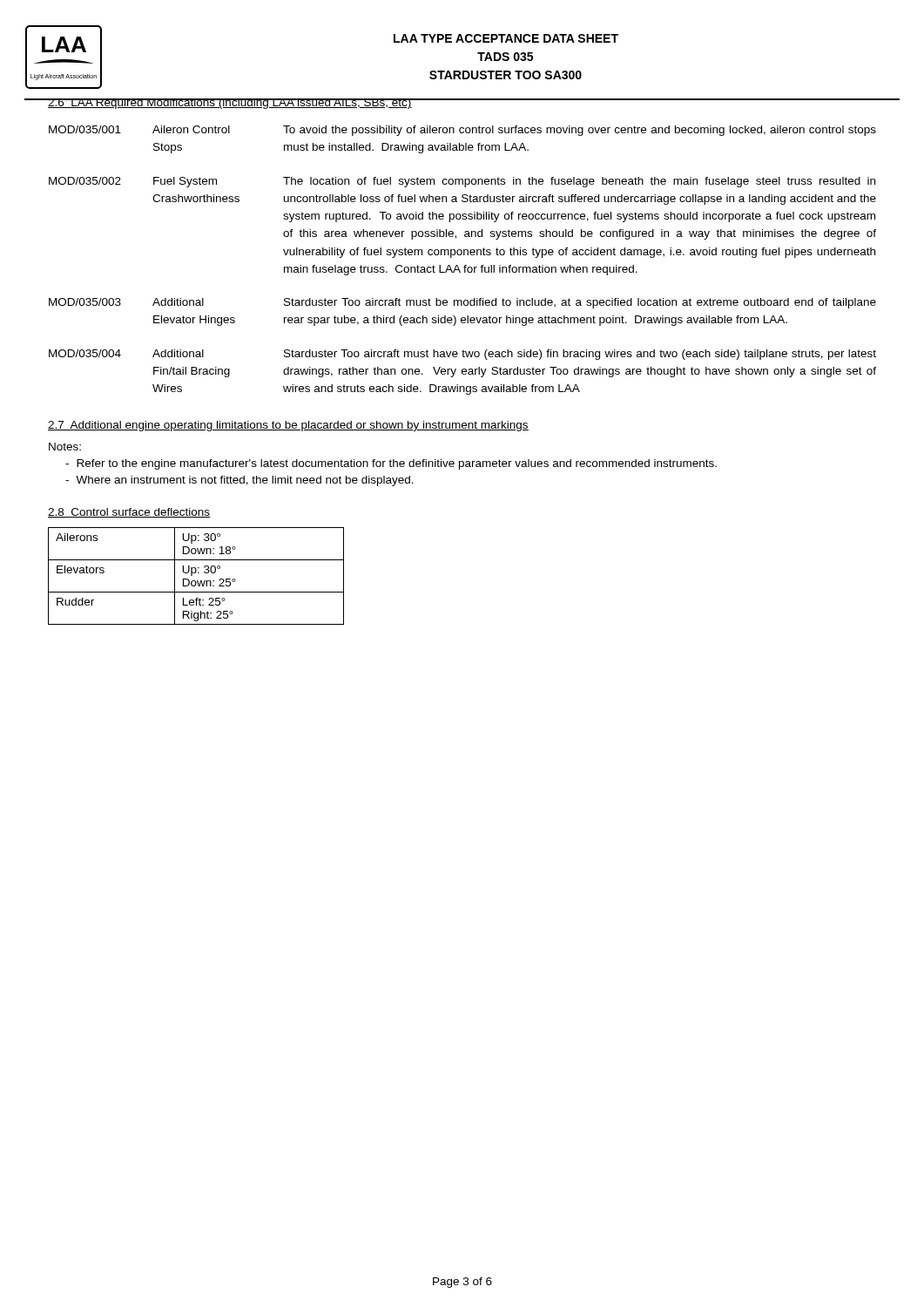Select a table
The image size is (924, 1307).
point(462,576)
